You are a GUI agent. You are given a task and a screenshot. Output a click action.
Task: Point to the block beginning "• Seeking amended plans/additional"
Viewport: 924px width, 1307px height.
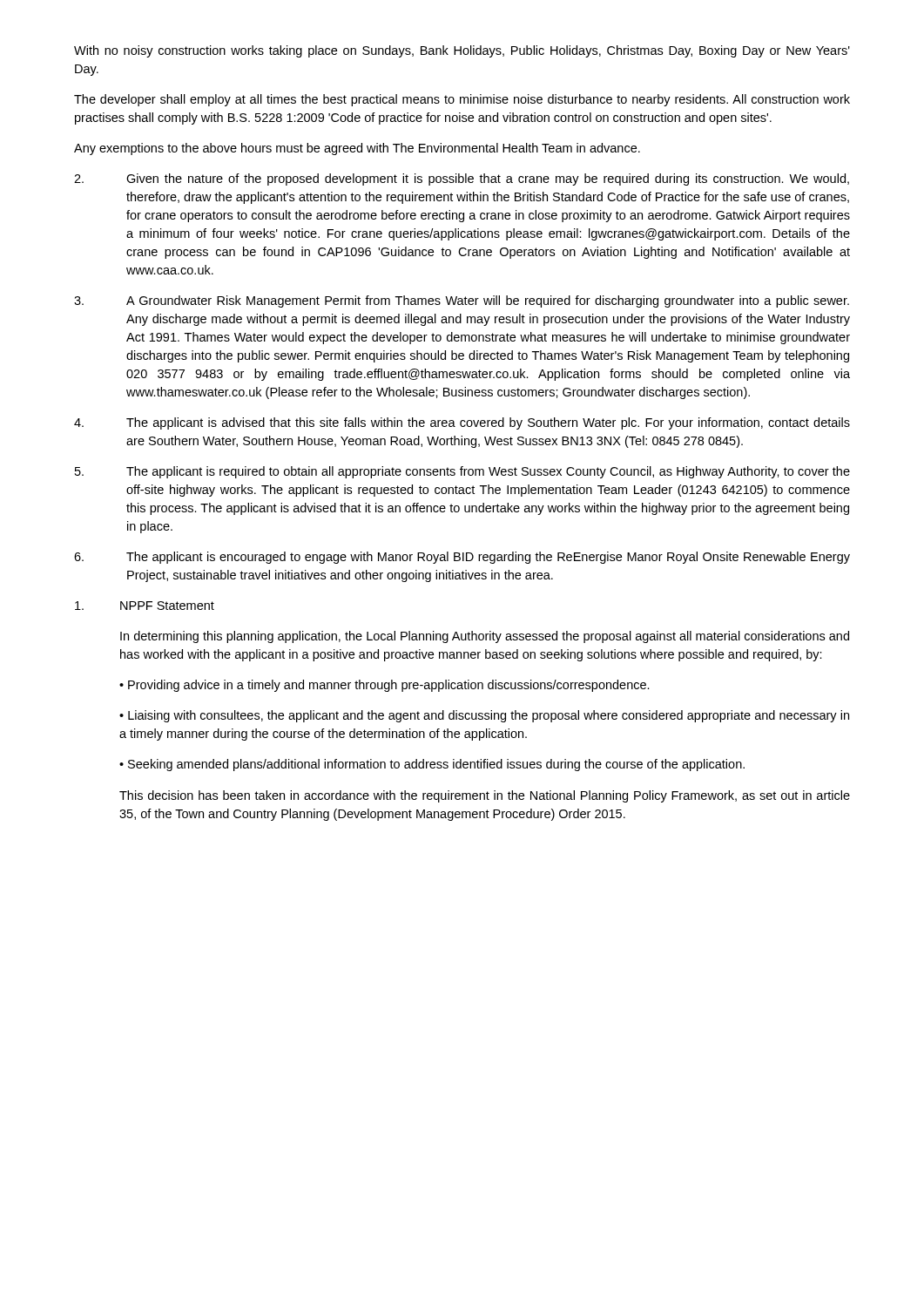pos(432,765)
